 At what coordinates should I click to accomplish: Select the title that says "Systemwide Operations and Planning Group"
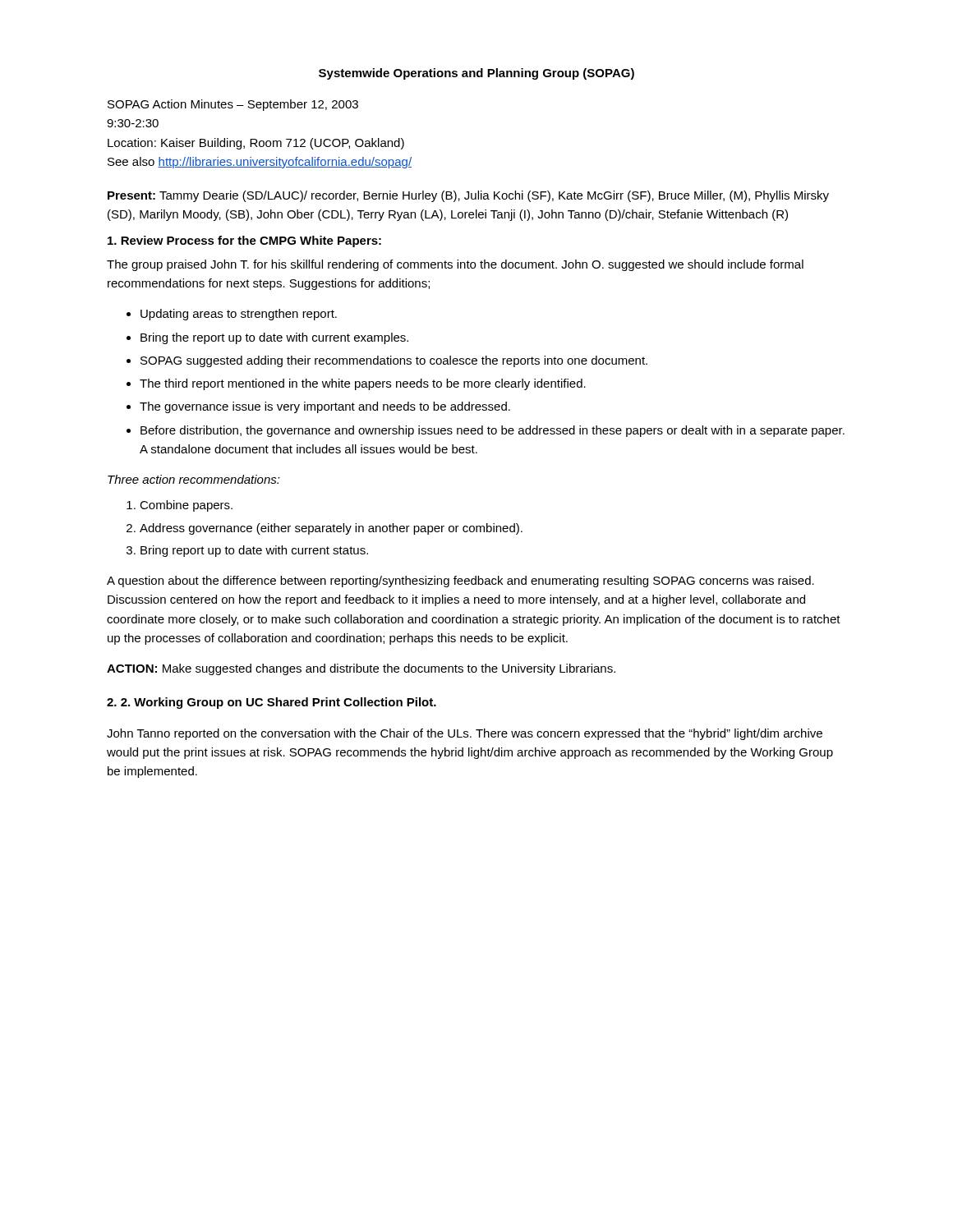point(476,73)
